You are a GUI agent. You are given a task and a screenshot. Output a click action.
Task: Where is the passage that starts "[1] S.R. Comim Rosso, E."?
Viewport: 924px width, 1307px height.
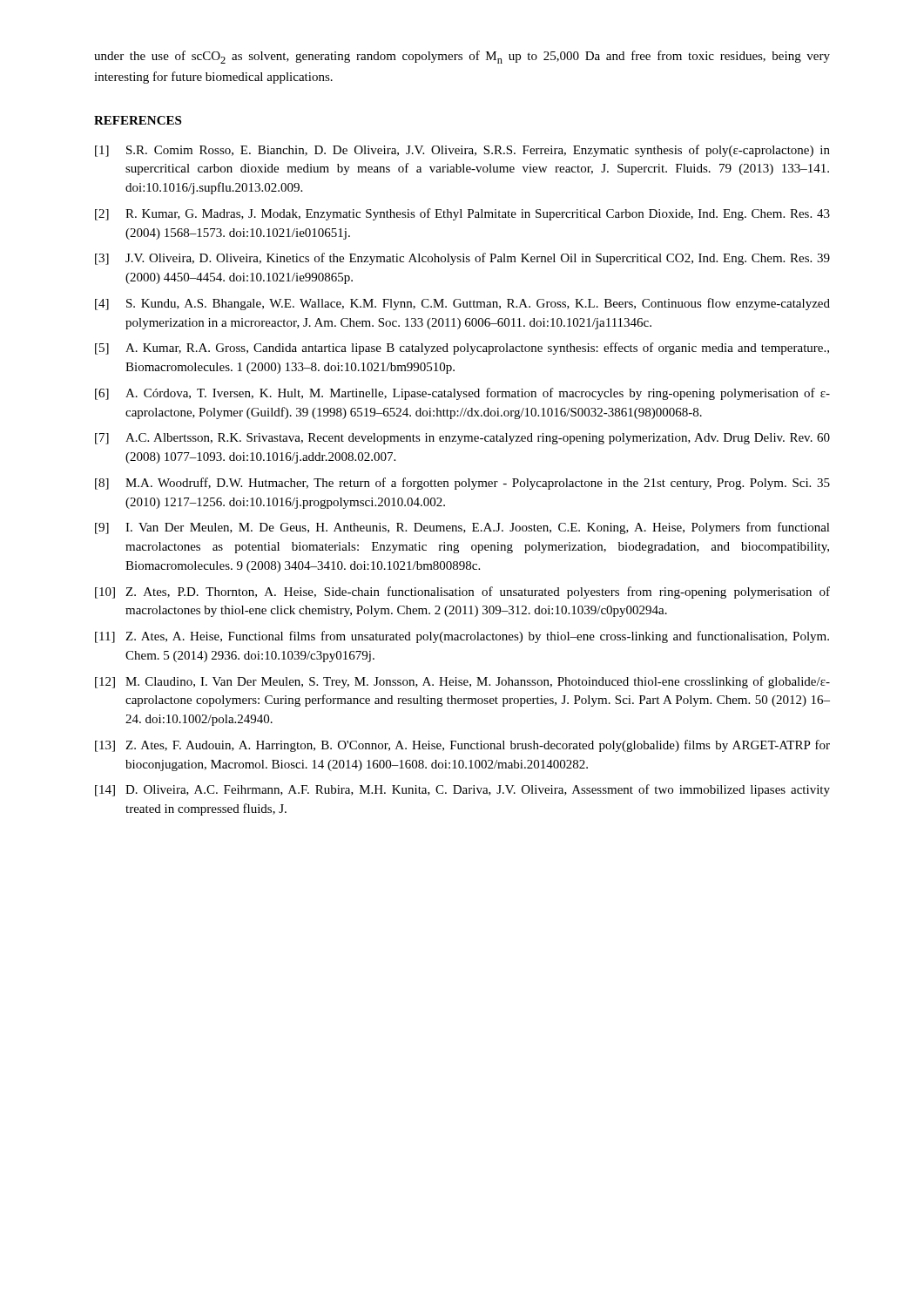tap(462, 169)
